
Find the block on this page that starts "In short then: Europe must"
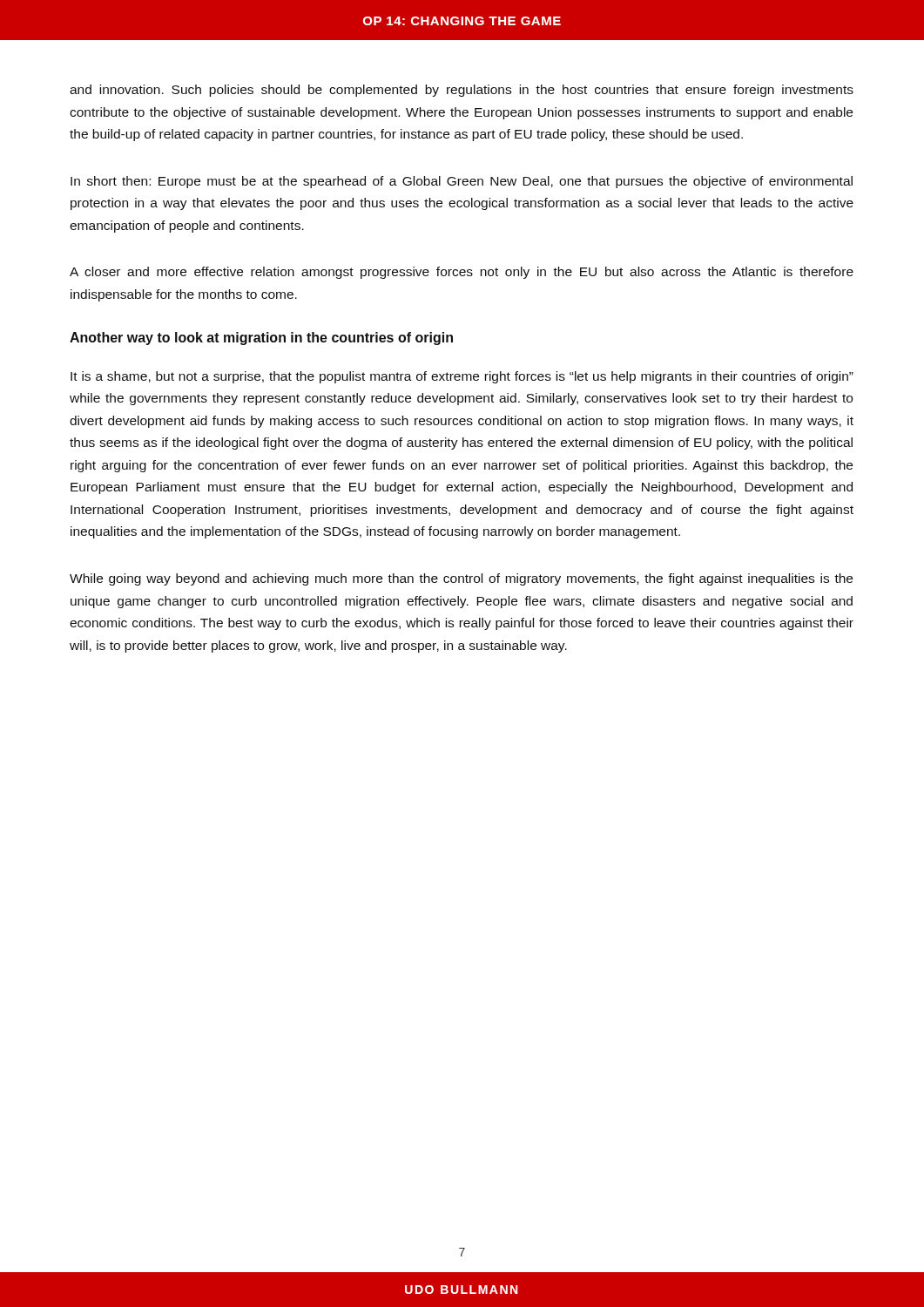[x=462, y=203]
